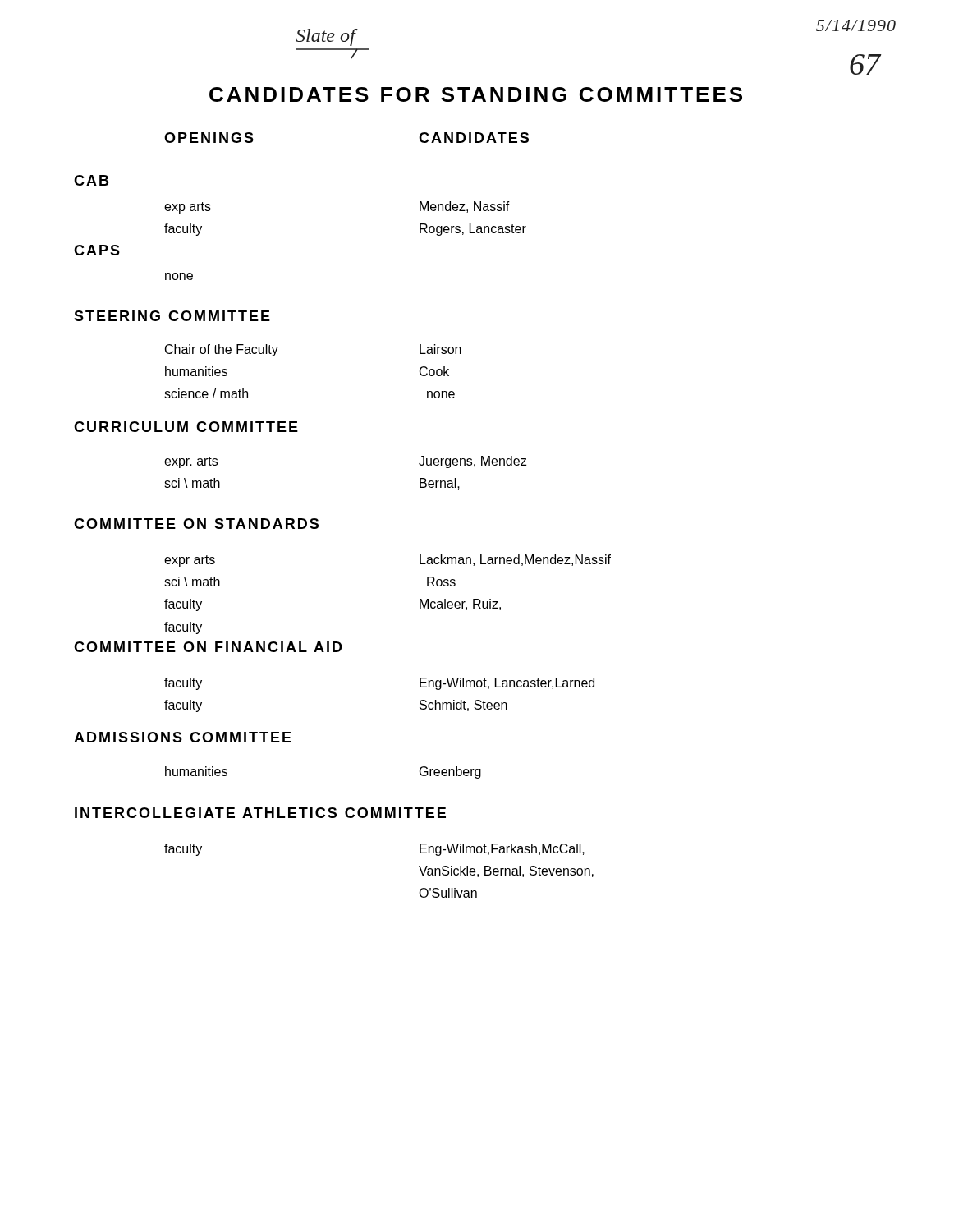
Task: Point to the text starting "exp artsfaculty Mendez, NassifRogers, Lancaster"
Action: pos(468,218)
